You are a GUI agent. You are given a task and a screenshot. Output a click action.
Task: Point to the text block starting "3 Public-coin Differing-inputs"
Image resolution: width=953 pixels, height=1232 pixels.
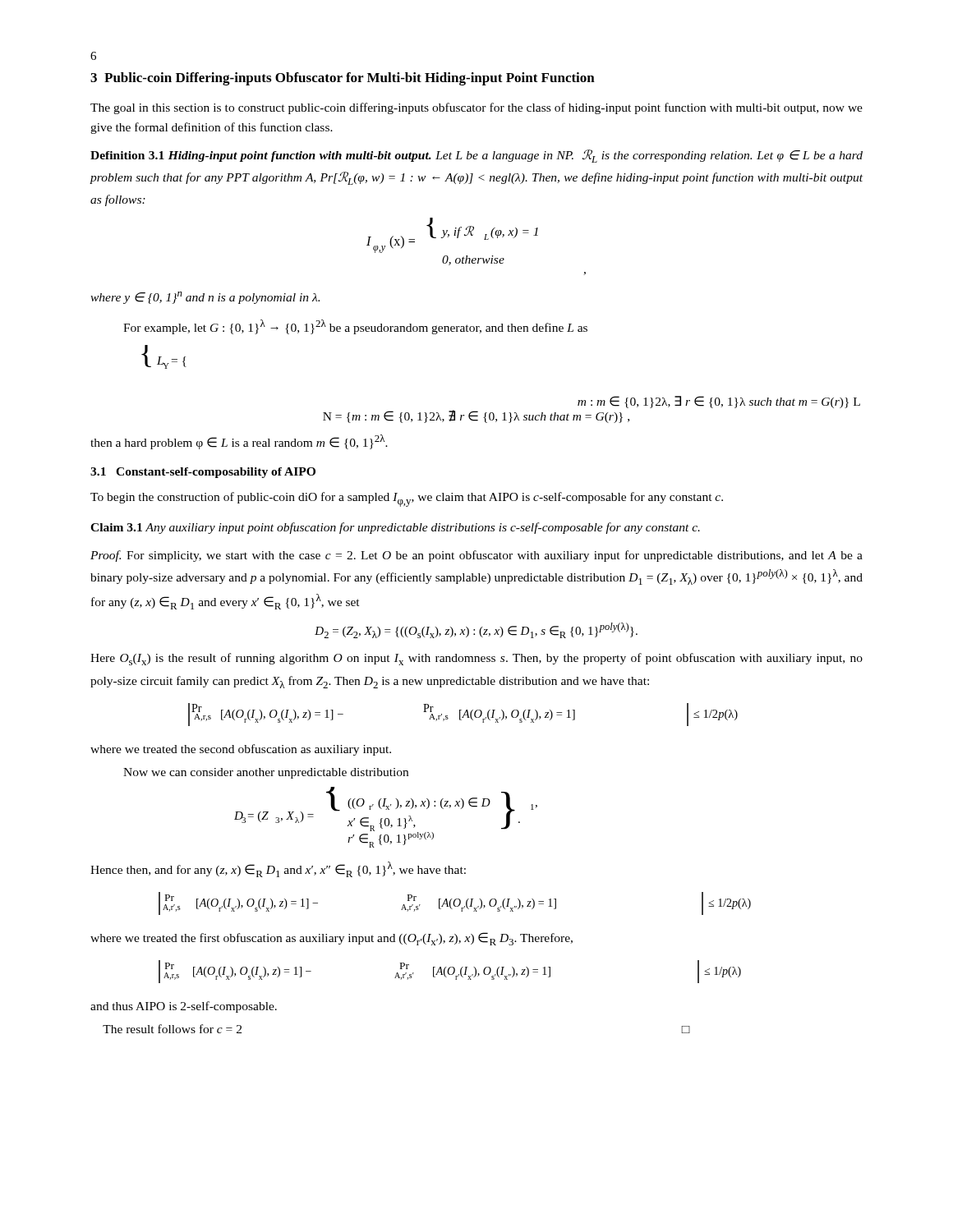click(343, 78)
